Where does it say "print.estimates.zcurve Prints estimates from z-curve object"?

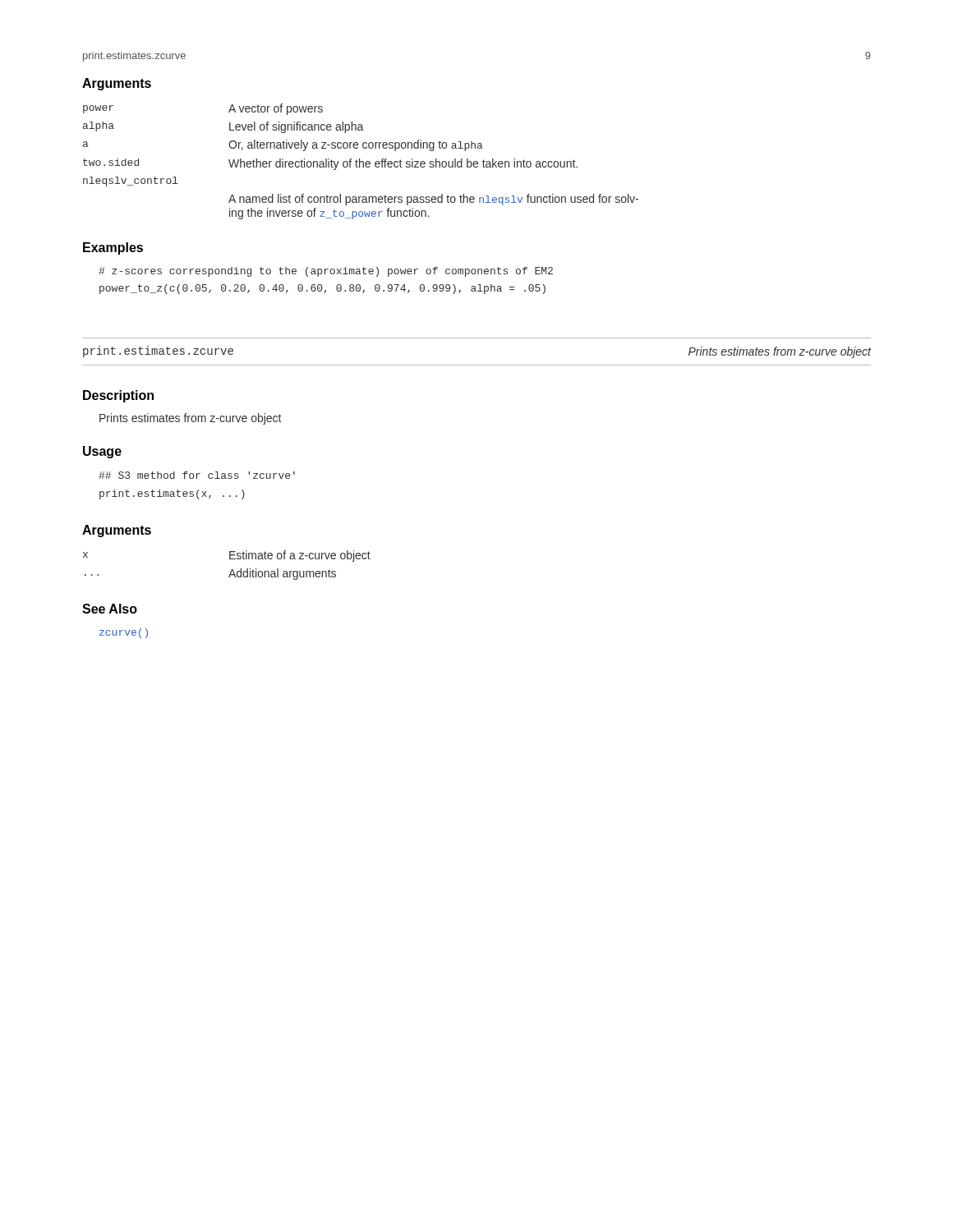(x=154, y=352)
